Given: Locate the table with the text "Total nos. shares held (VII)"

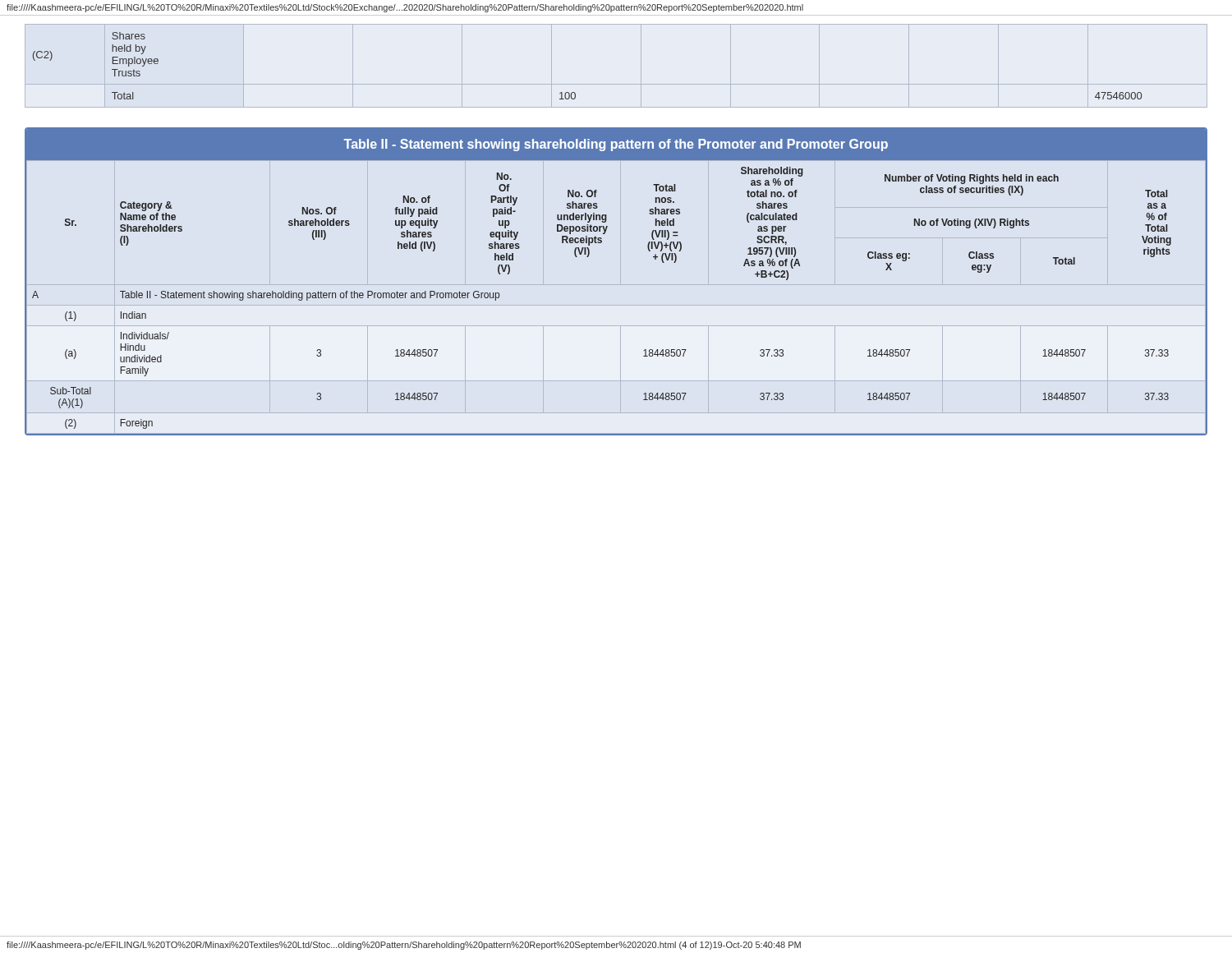Looking at the screenshot, I should [616, 297].
